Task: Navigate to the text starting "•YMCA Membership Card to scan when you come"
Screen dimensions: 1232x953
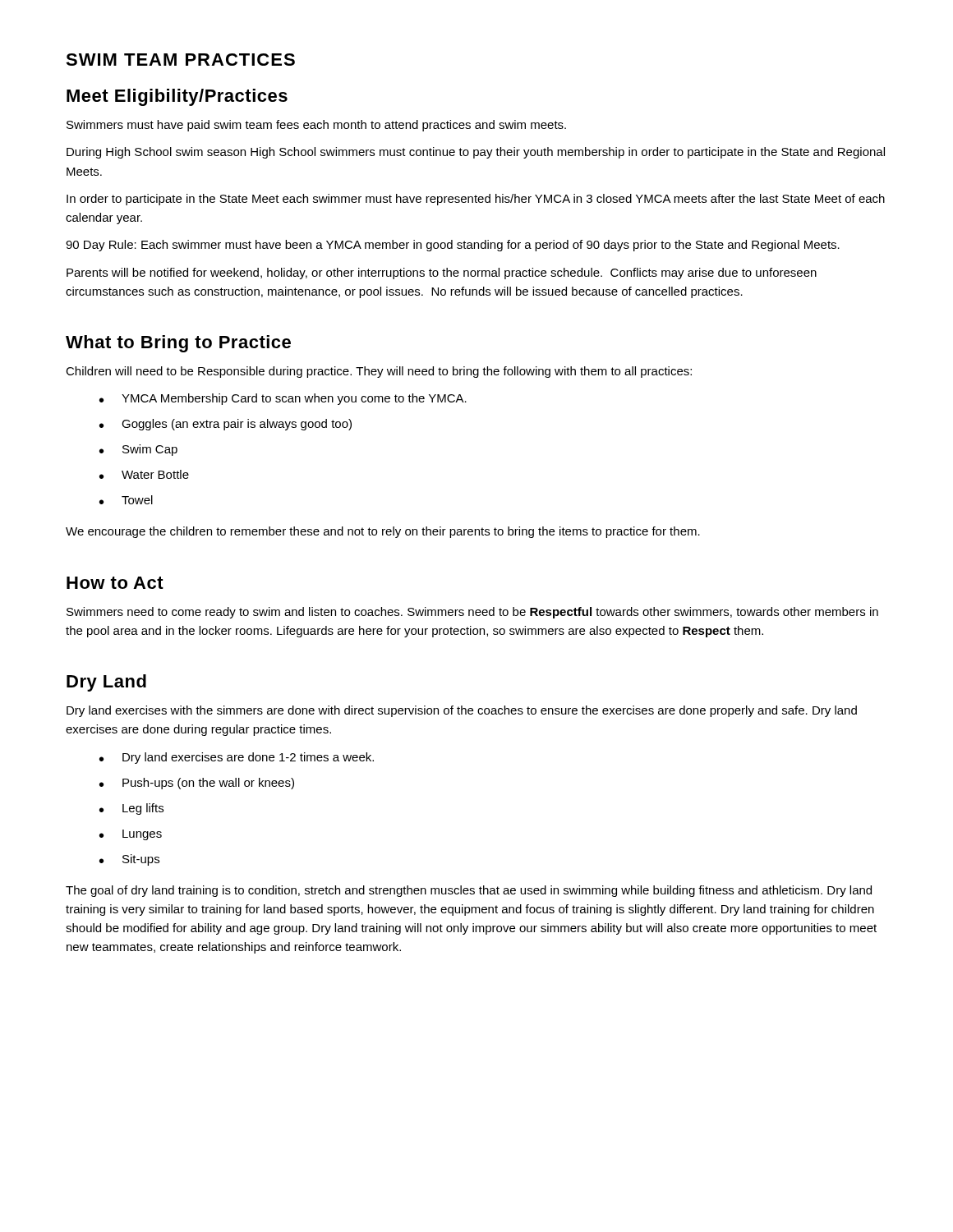Action: click(x=283, y=399)
